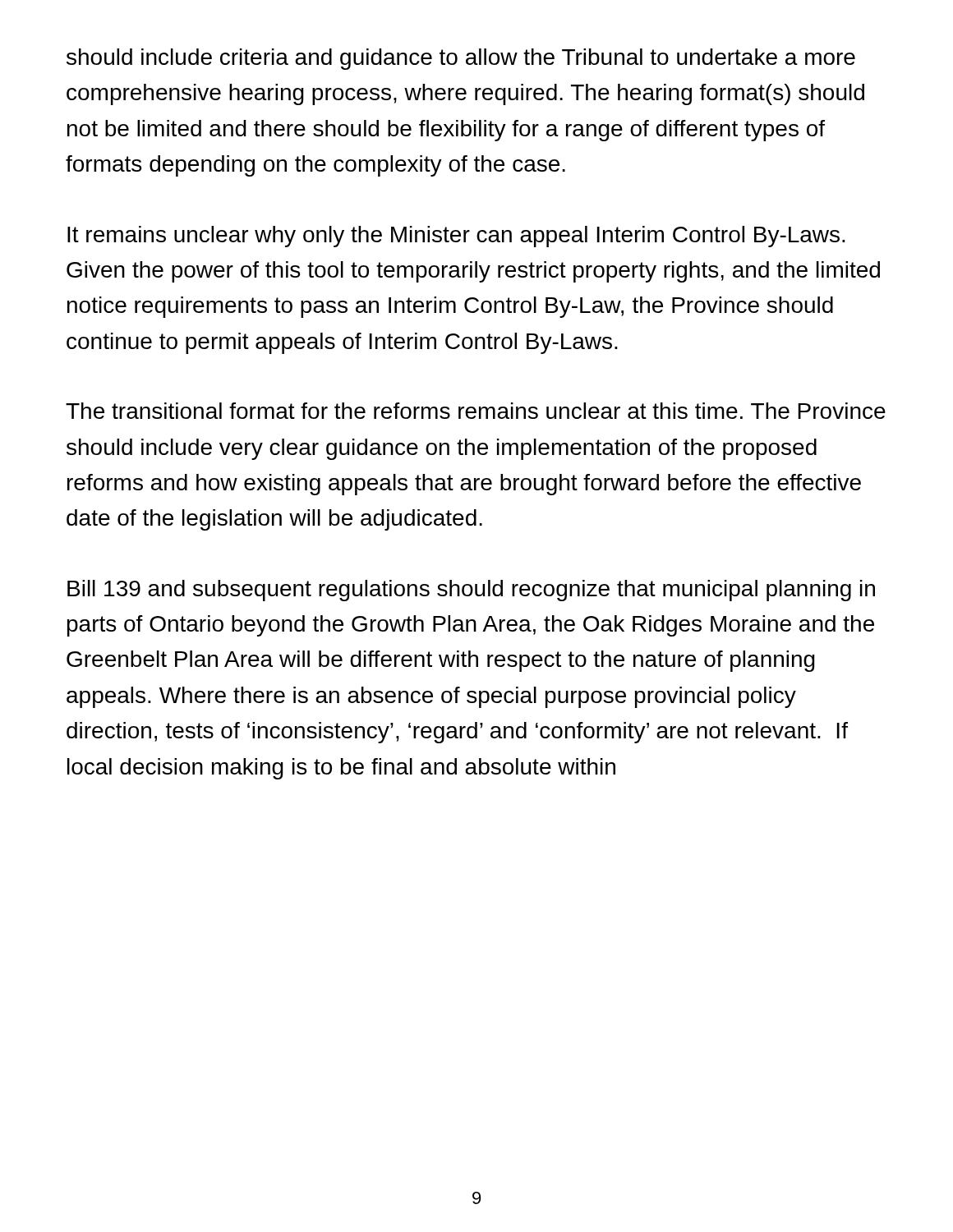Locate the block starting "The transitional format for"

[476, 465]
